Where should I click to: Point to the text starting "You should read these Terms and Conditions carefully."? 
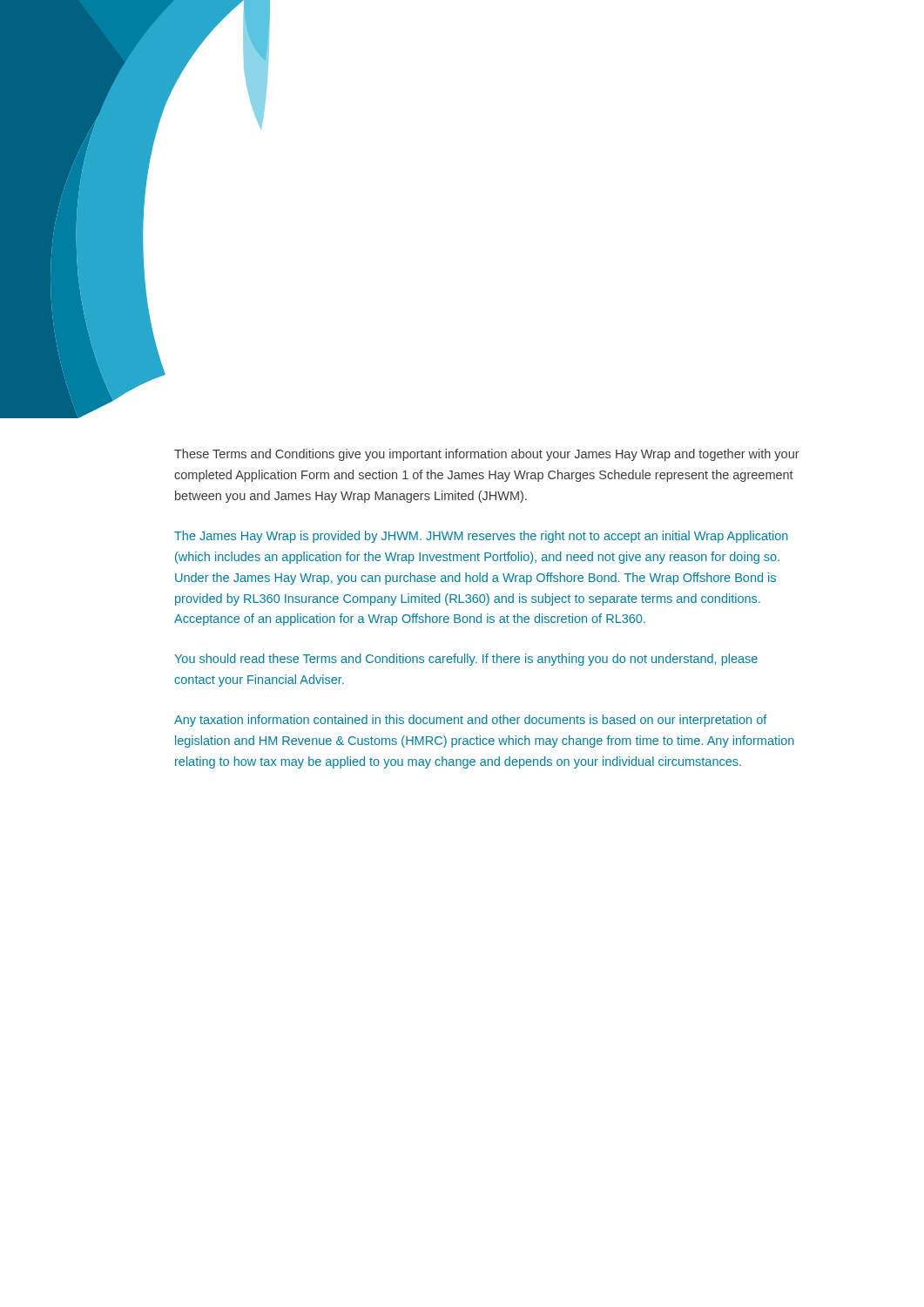(x=466, y=669)
